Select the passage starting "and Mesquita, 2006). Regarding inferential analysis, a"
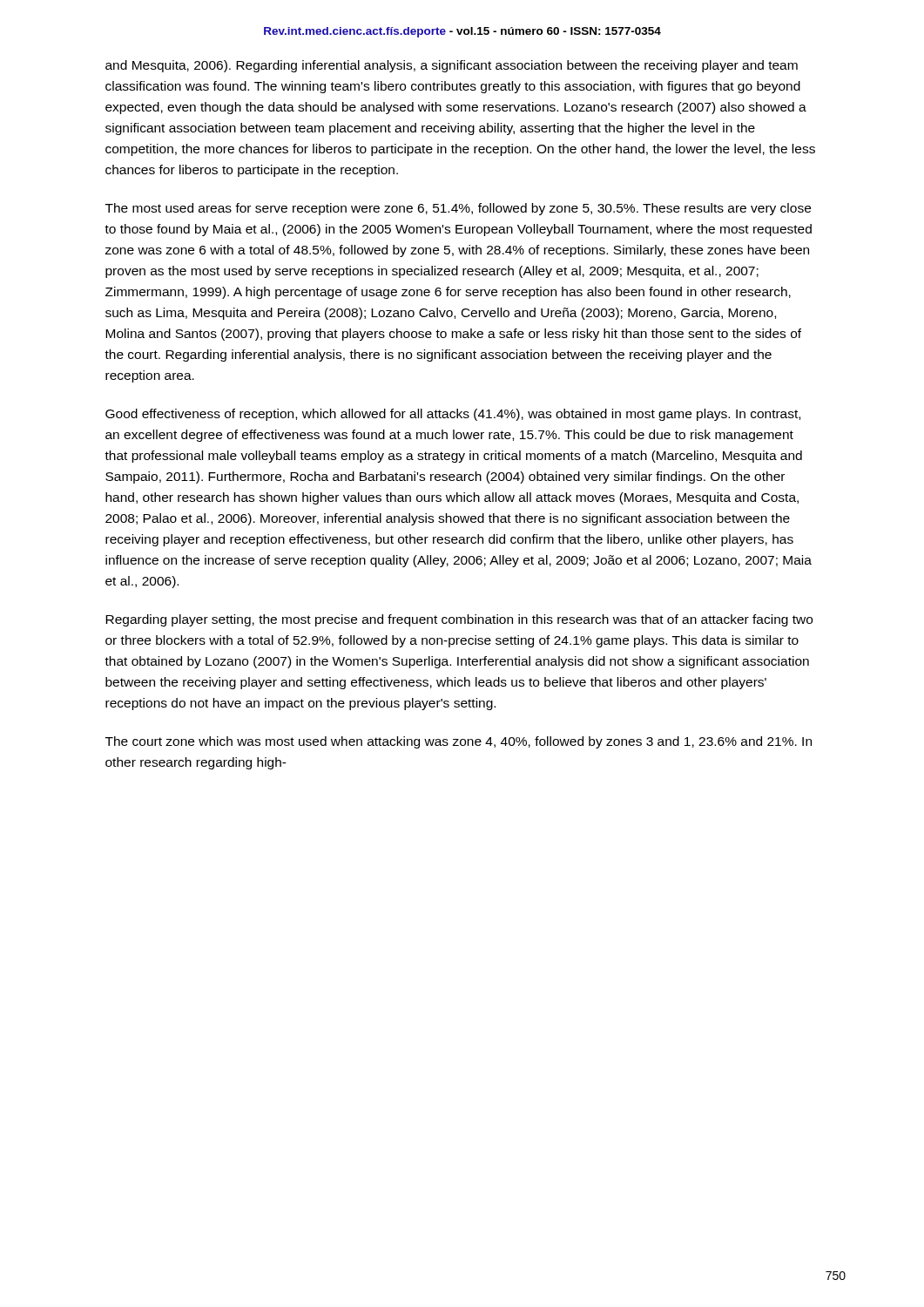This screenshot has height=1307, width=924. pos(460,117)
